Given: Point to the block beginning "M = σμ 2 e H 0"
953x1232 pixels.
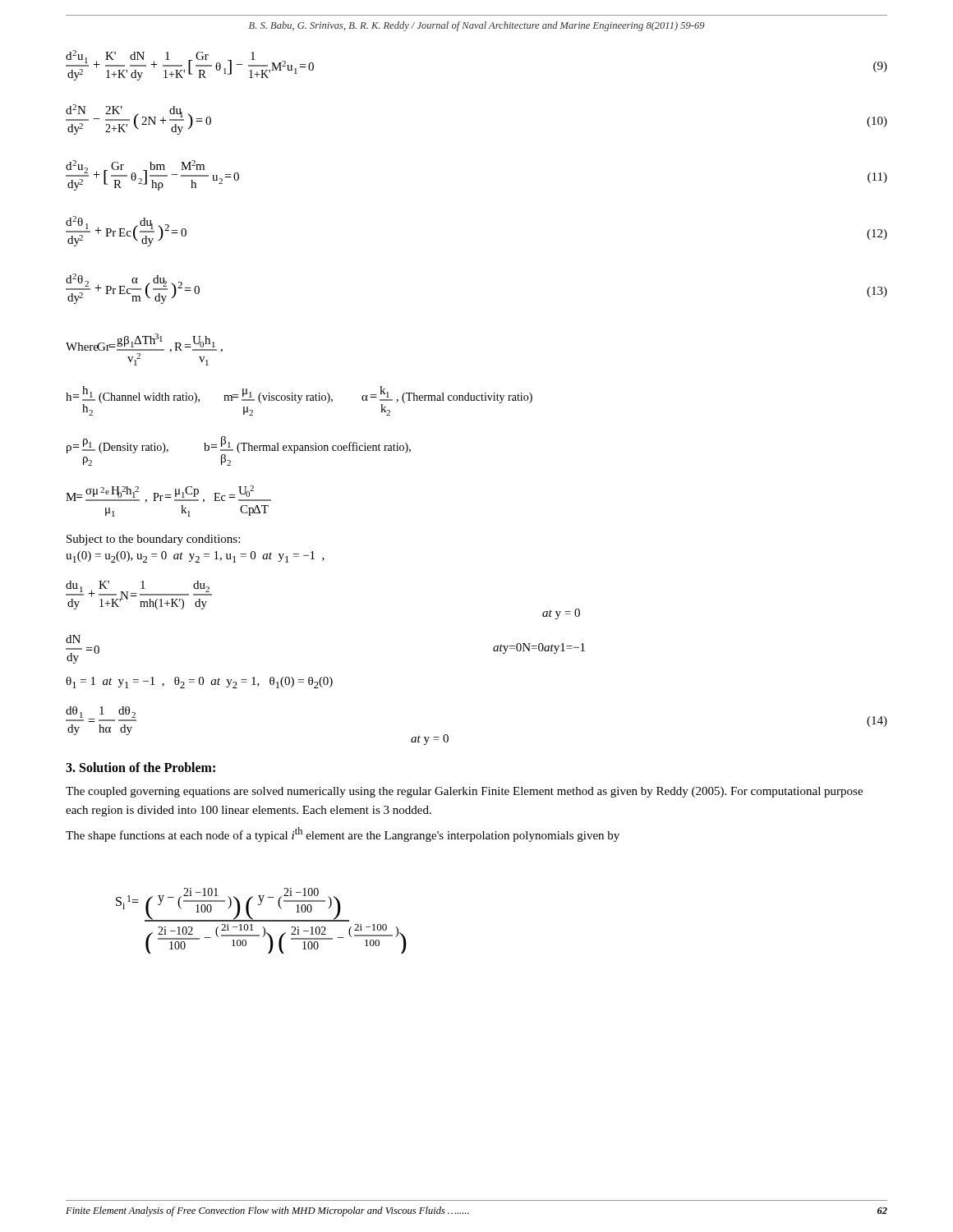Looking at the screenshot, I should 168,494.
